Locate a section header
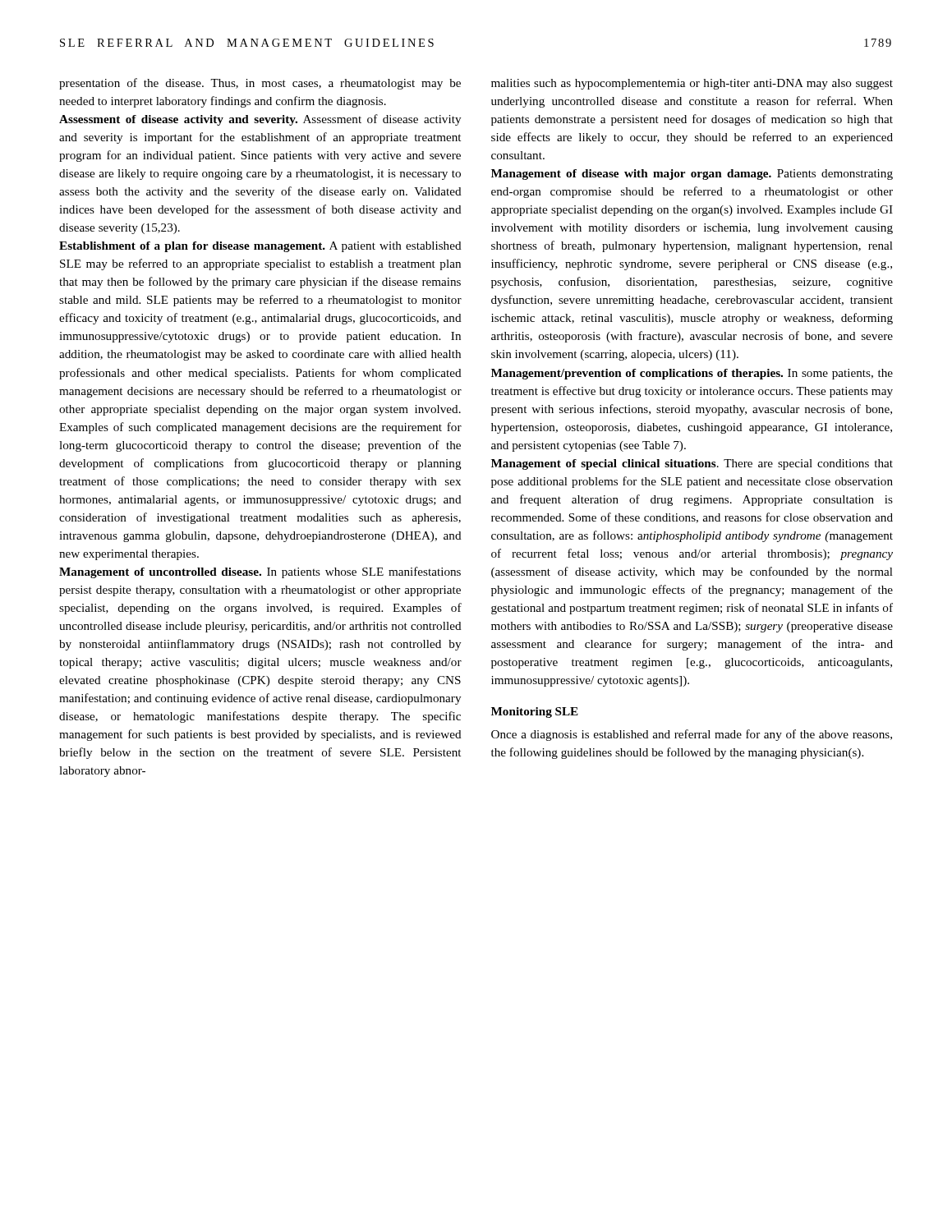The image size is (952, 1232). click(535, 711)
